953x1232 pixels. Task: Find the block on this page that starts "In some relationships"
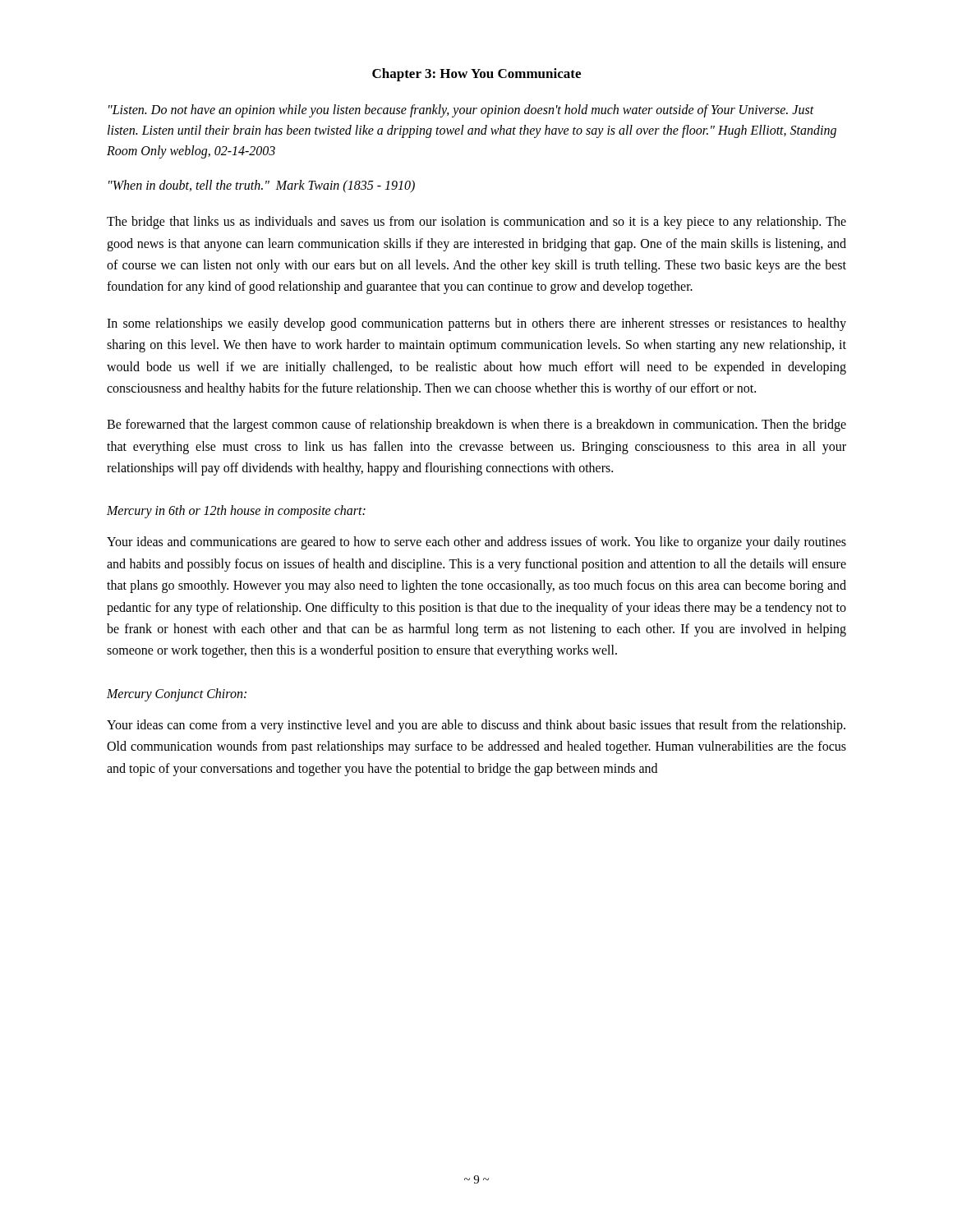point(476,355)
